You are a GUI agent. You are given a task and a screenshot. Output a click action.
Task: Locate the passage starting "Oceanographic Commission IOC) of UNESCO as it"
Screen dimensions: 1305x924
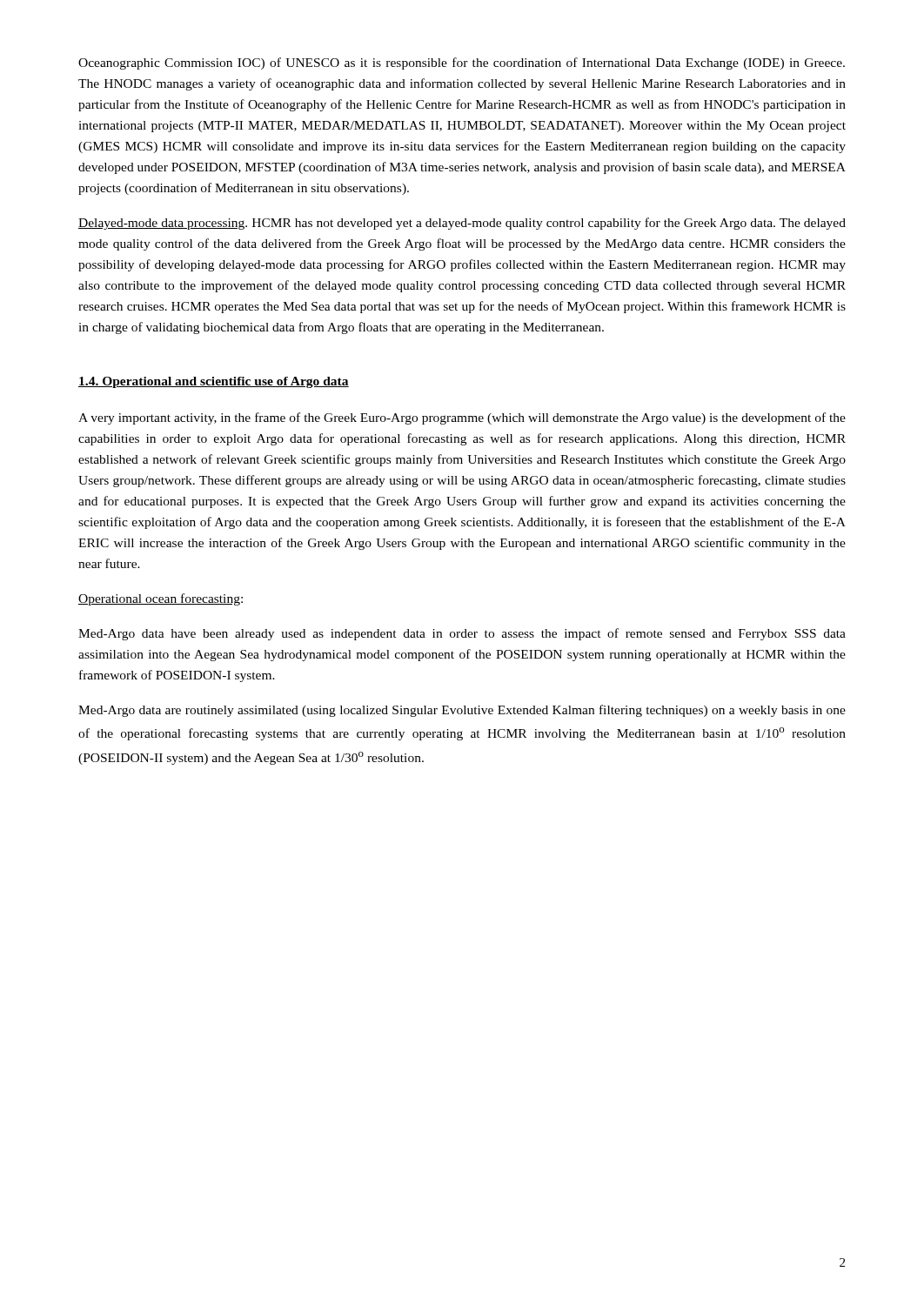point(462,125)
